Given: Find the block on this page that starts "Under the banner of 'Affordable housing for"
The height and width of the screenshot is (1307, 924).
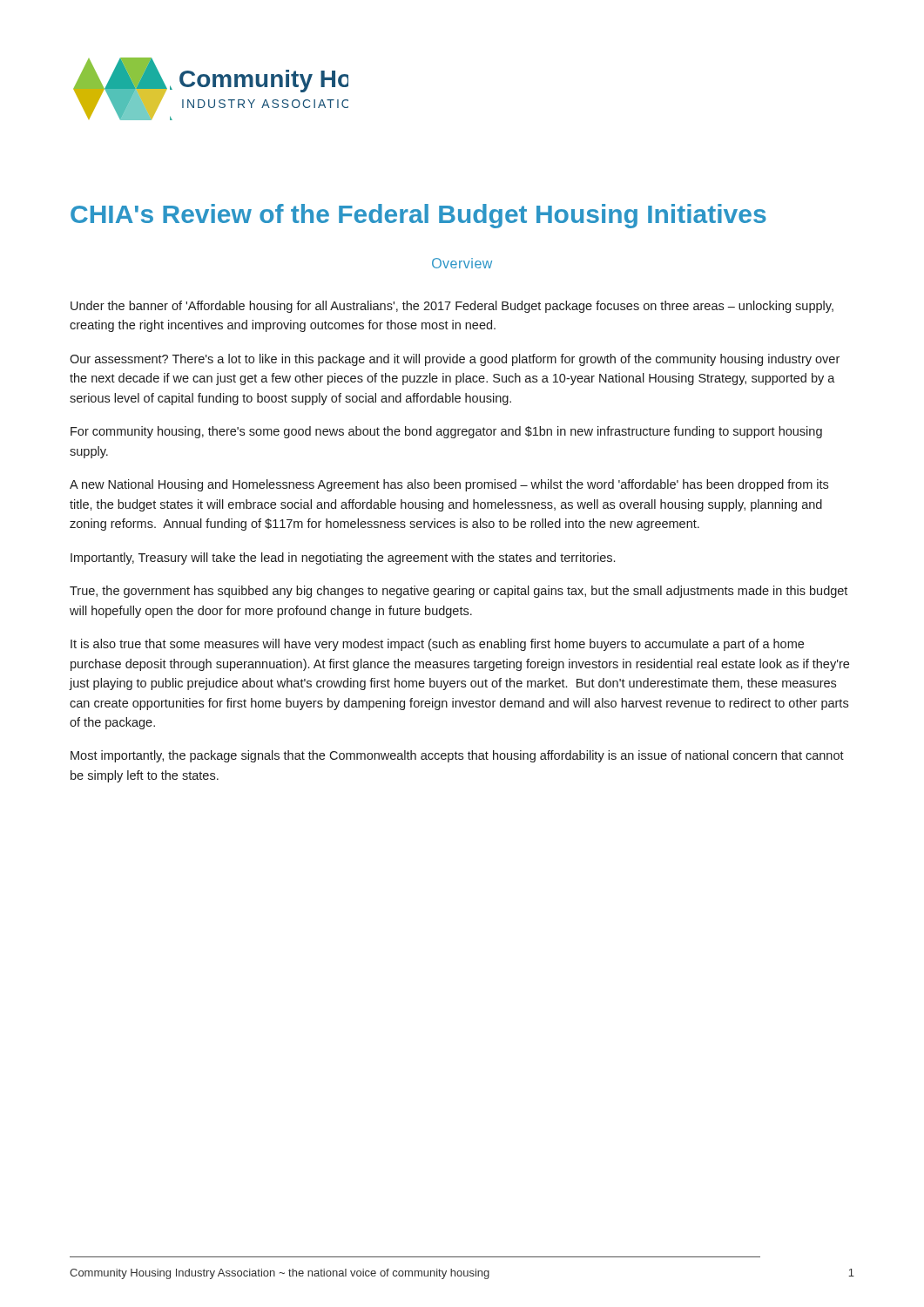Looking at the screenshot, I should coord(452,316).
